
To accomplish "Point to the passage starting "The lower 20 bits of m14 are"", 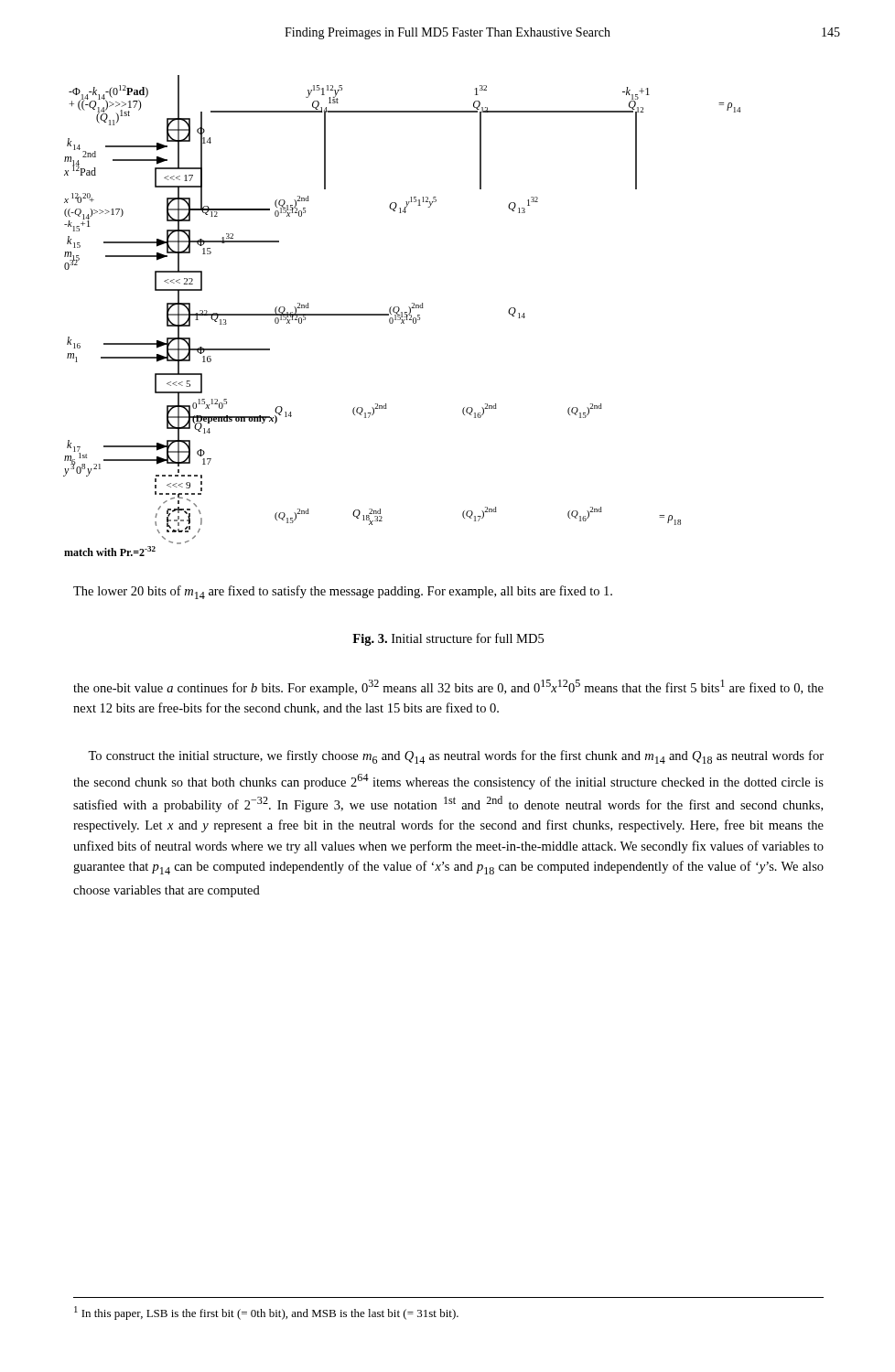I will click(x=343, y=593).
